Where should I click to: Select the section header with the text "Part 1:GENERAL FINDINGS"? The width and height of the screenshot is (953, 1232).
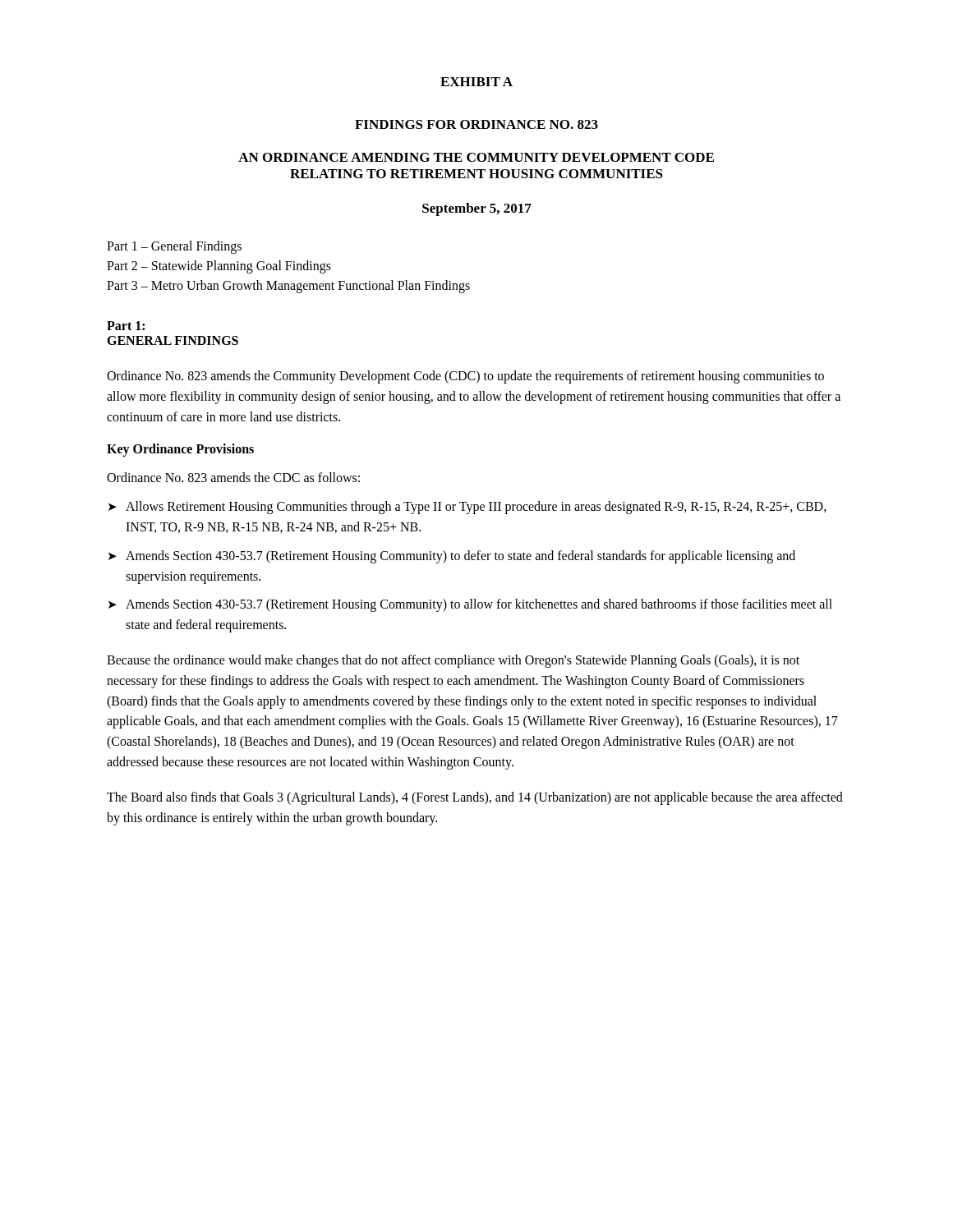coord(173,333)
